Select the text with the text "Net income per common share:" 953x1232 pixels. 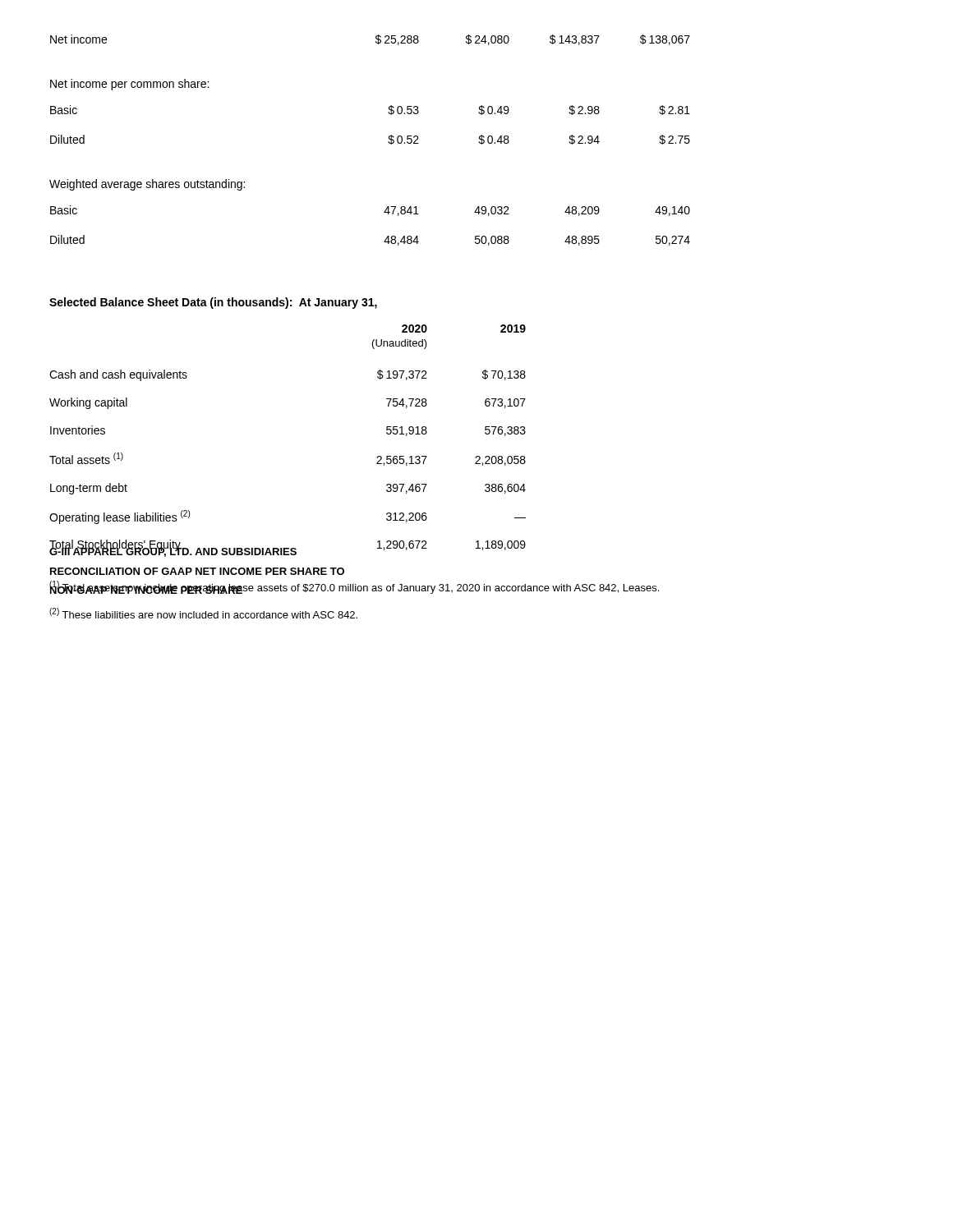pos(129,85)
